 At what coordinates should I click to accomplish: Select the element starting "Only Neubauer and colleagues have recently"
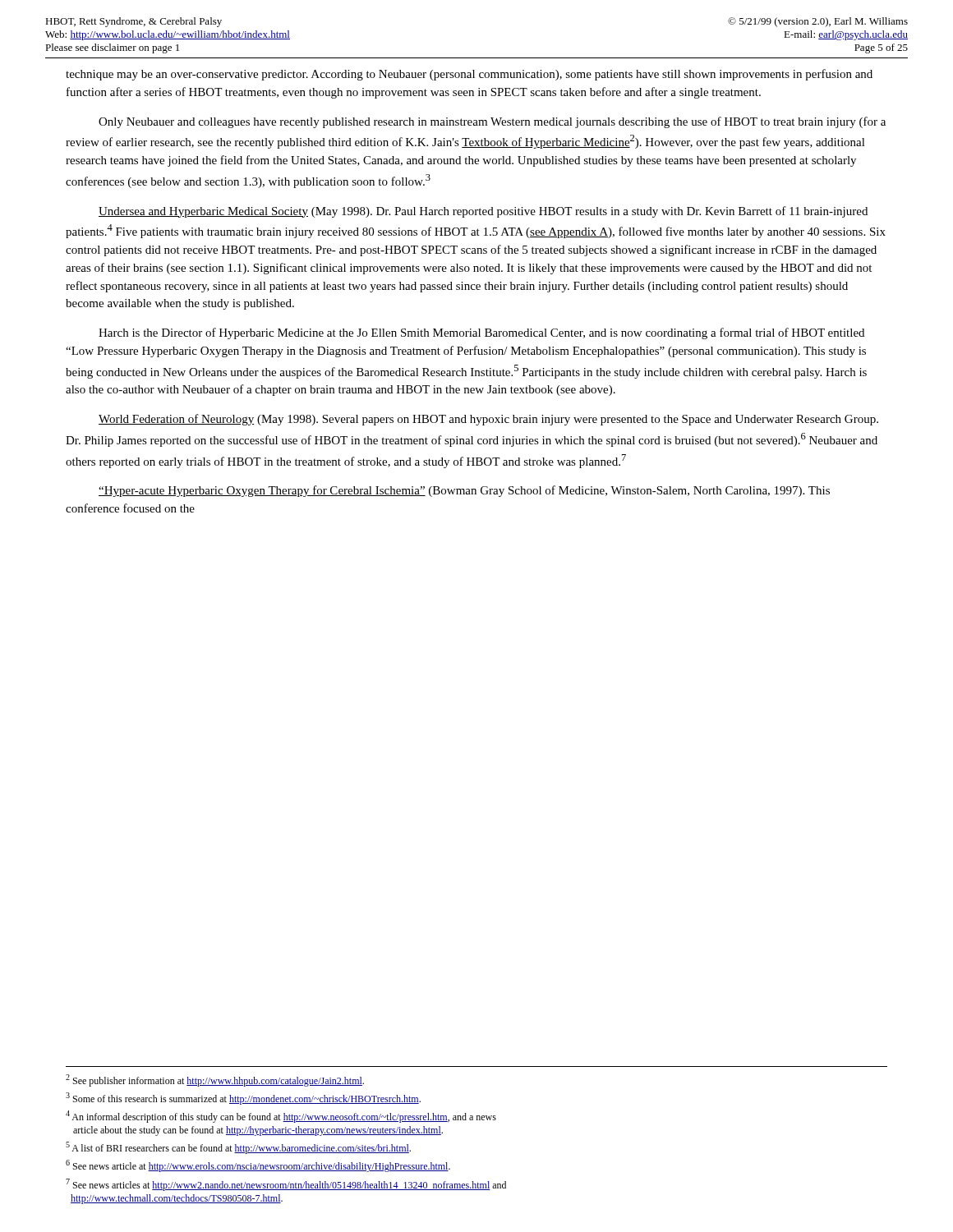coord(476,152)
